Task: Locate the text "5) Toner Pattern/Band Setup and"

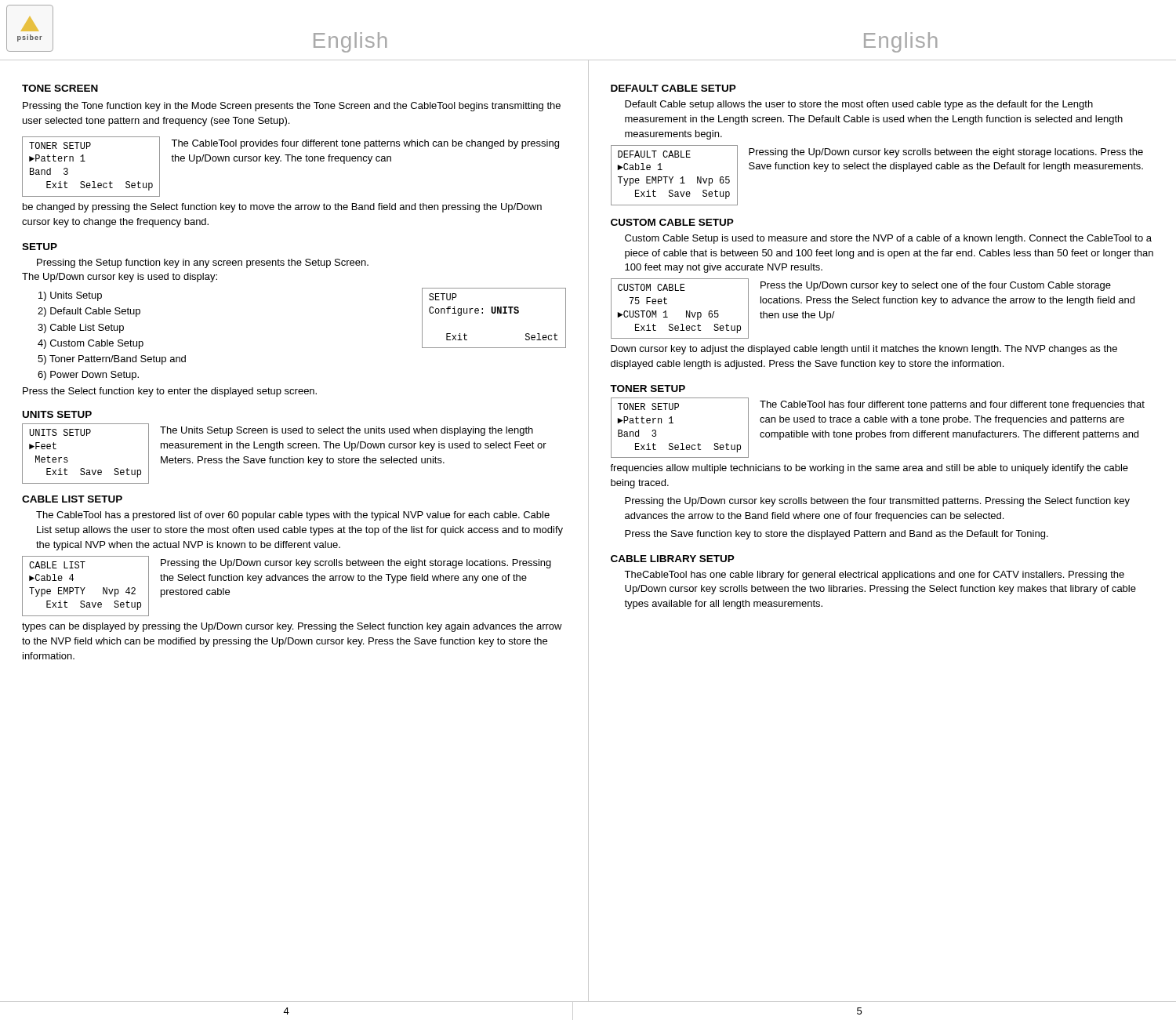Action: coord(112,359)
